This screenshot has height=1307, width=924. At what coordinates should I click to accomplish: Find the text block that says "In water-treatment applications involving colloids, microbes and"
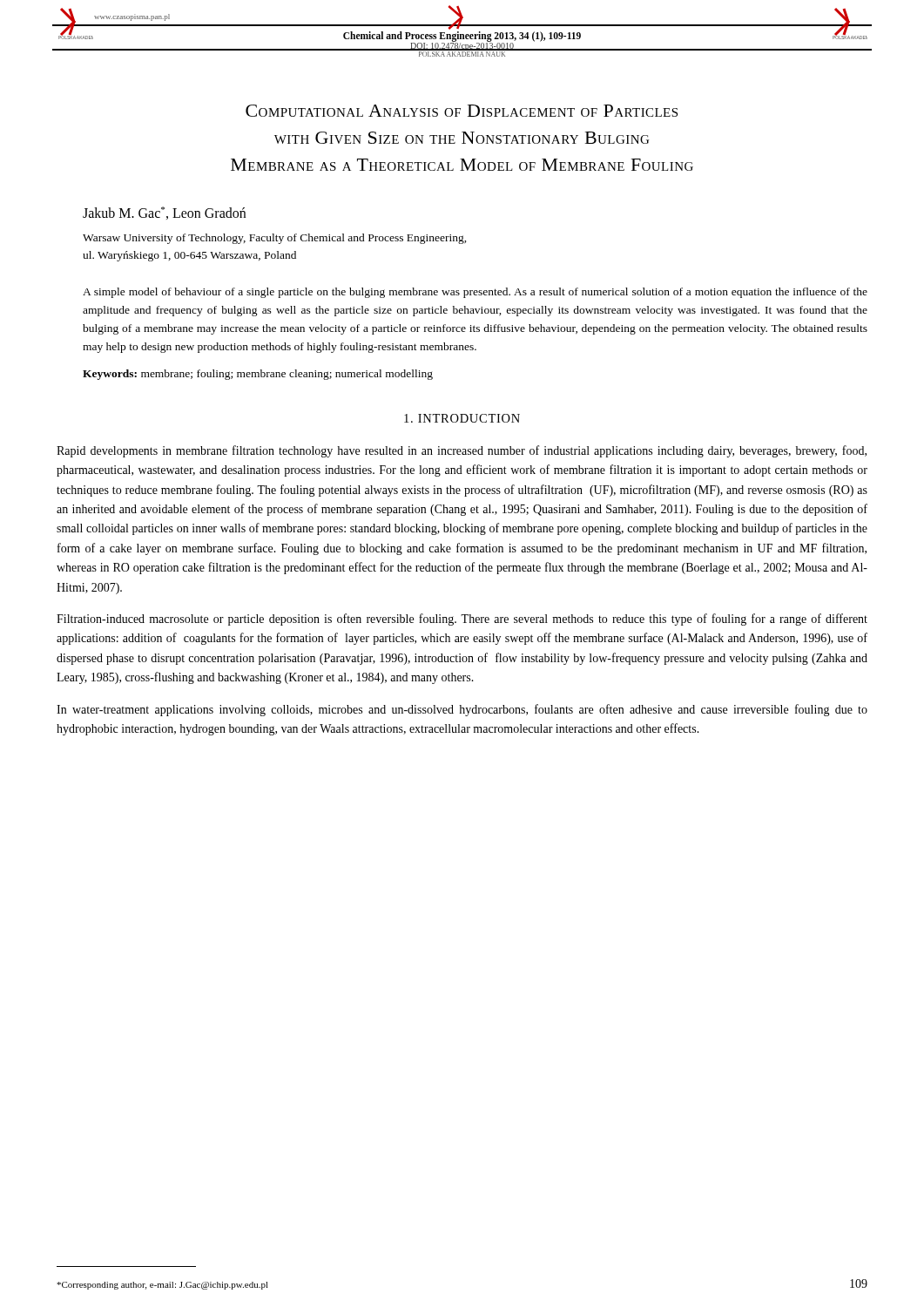[x=462, y=719]
